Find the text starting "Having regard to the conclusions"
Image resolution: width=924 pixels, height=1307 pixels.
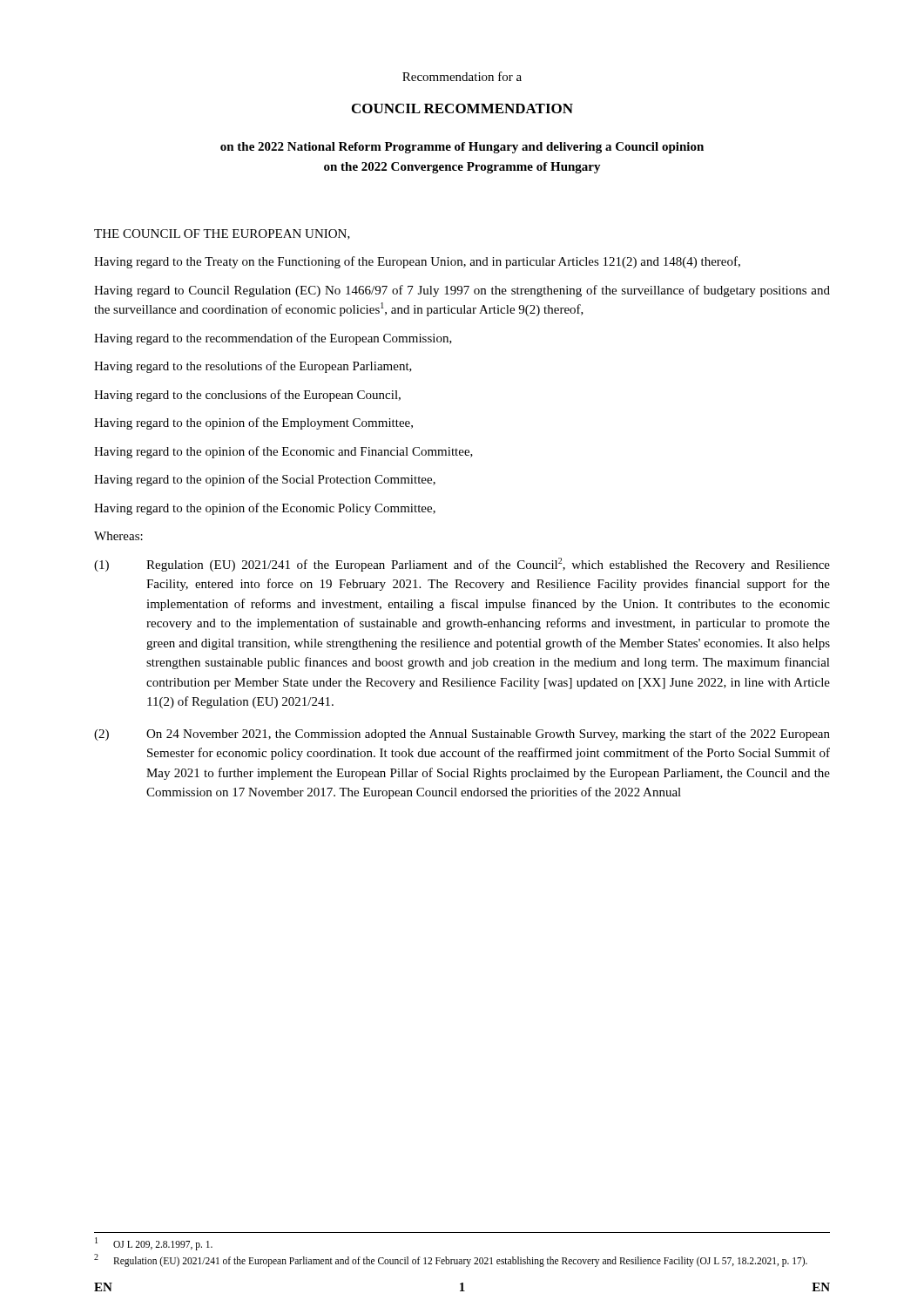click(248, 394)
